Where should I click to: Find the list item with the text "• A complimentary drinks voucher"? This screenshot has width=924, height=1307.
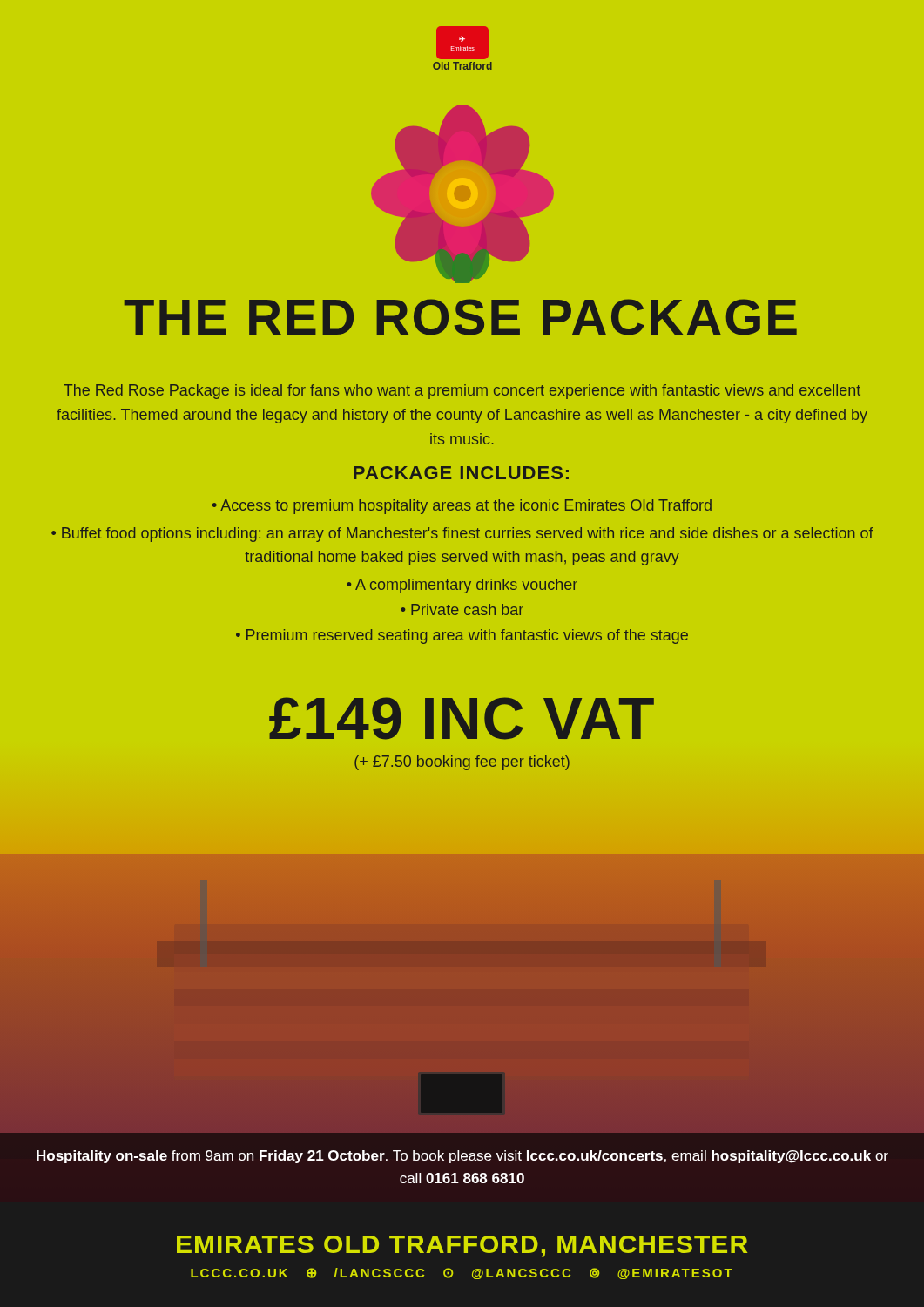[x=462, y=585]
